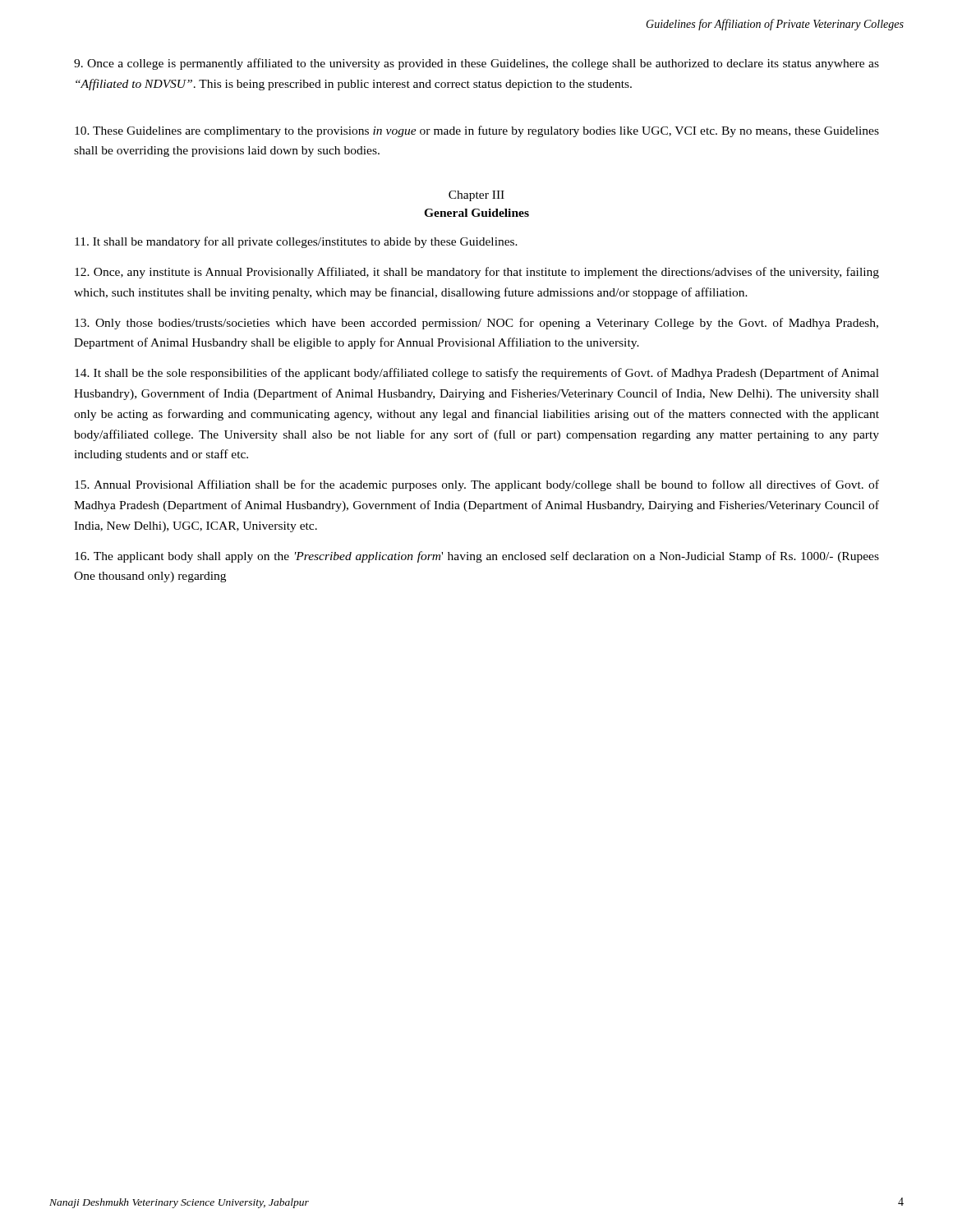Locate the text "Chapter III"
The image size is (953, 1232).
(x=476, y=194)
